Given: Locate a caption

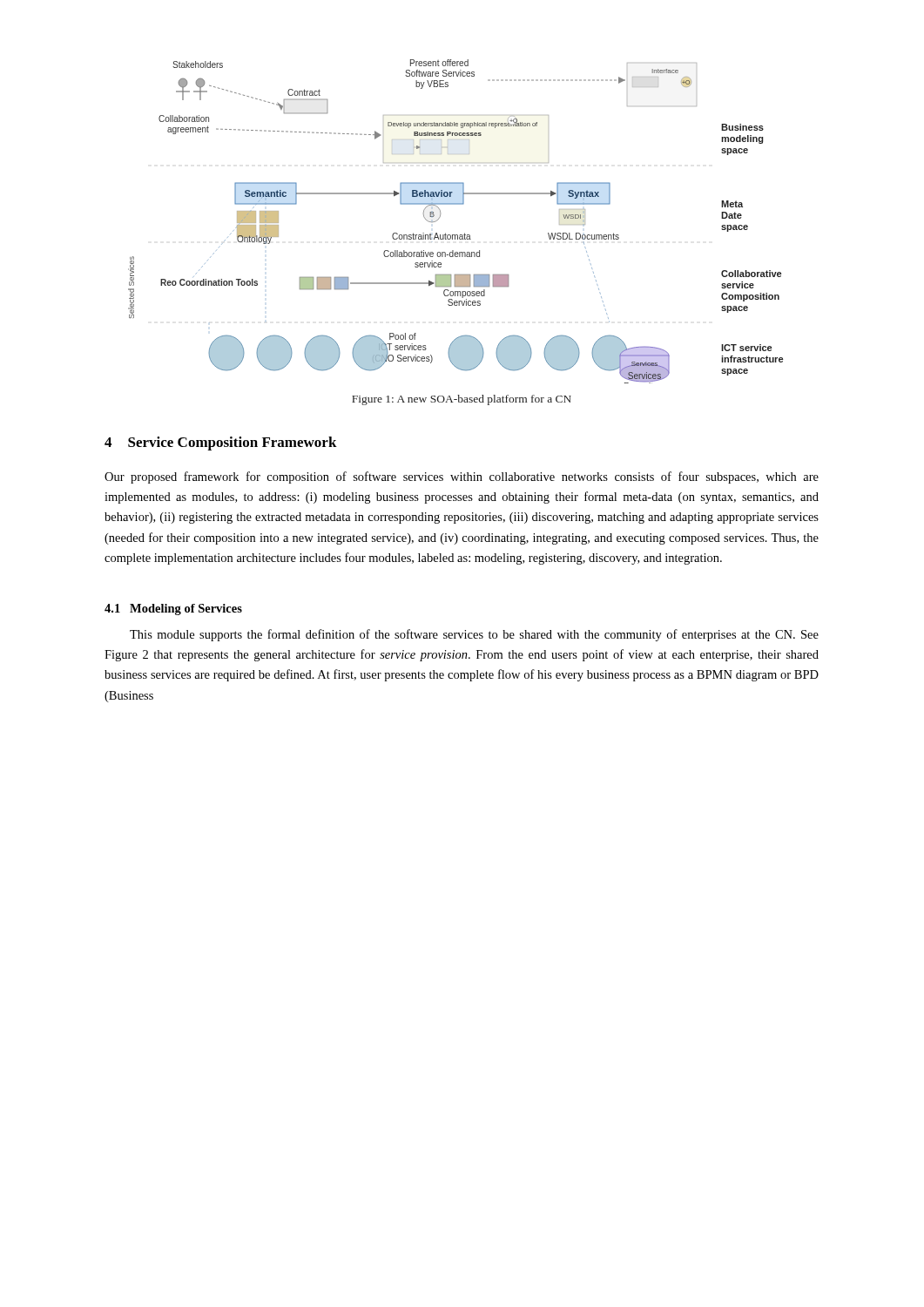Looking at the screenshot, I should [462, 399].
